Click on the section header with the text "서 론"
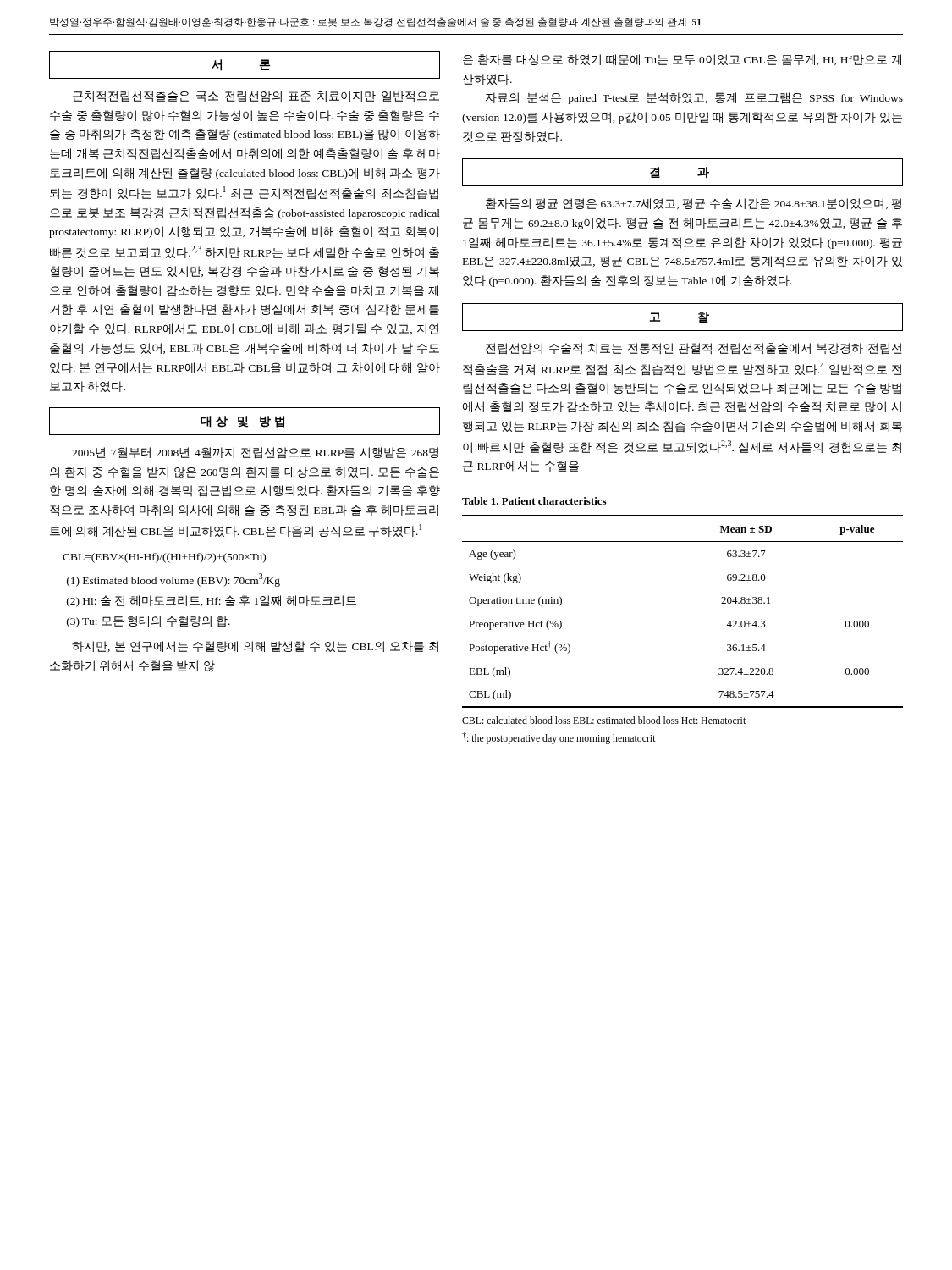 point(264,65)
